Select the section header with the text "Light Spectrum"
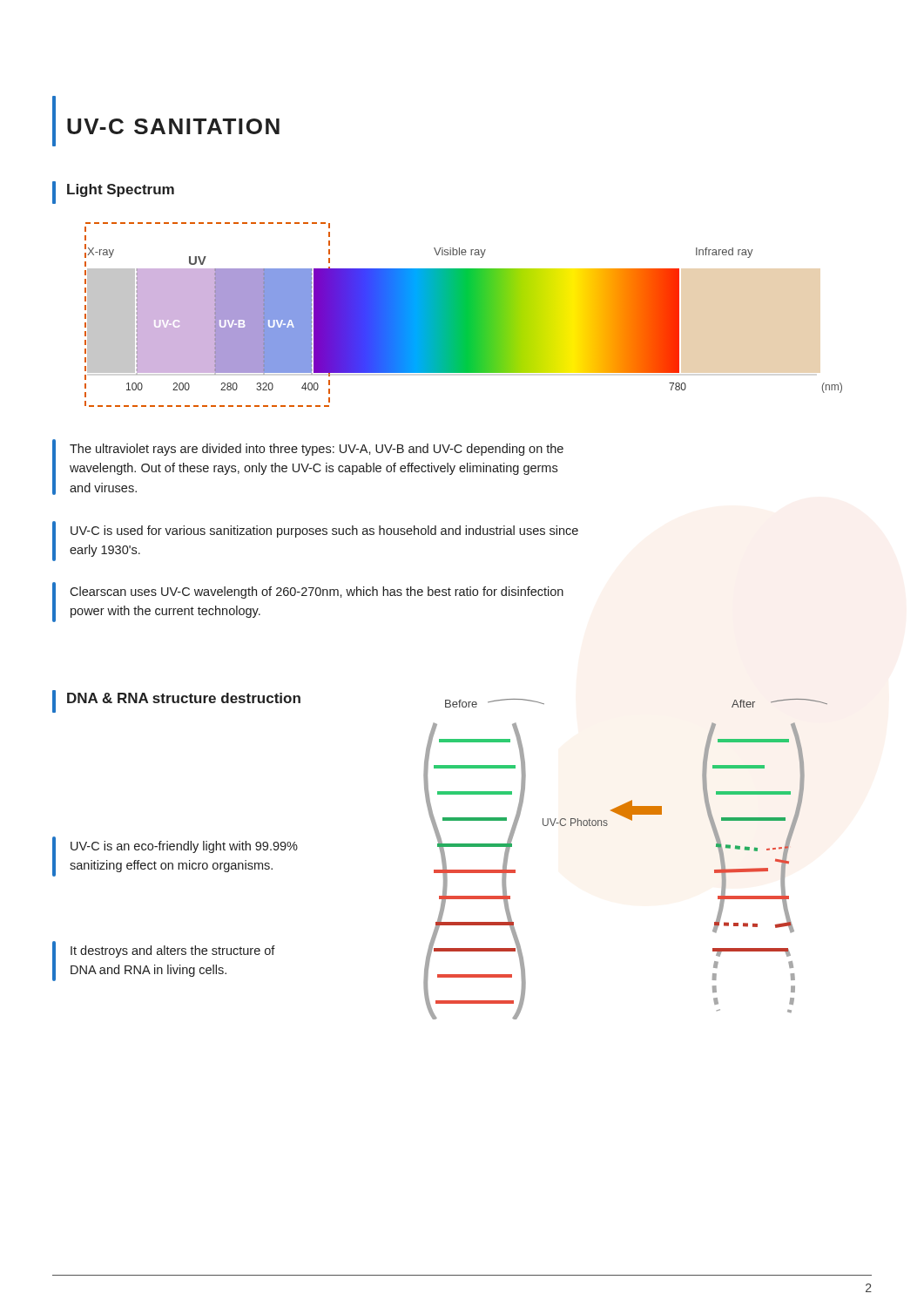Image resolution: width=924 pixels, height=1307 pixels. pos(120,190)
